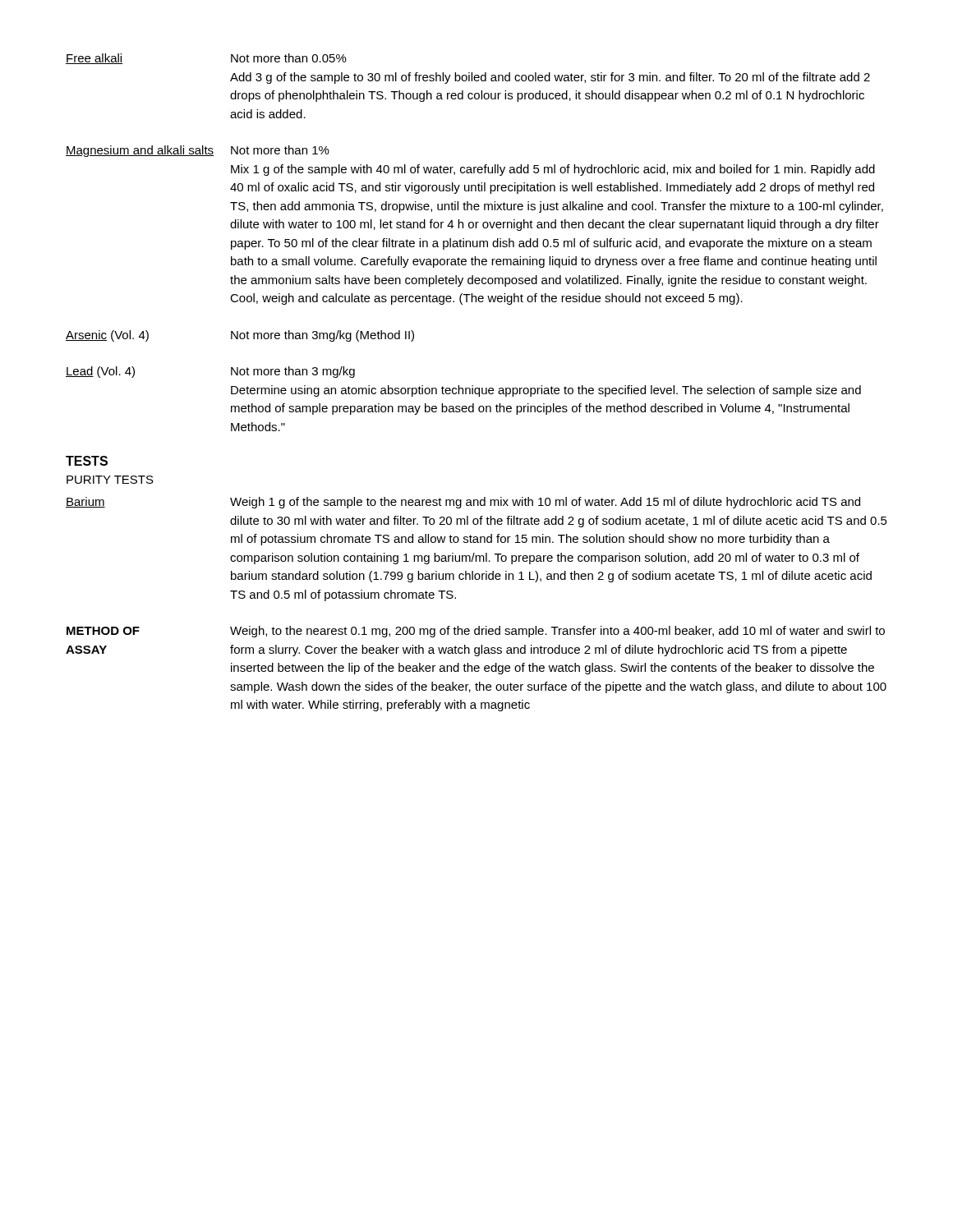This screenshot has width=953, height=1232.
Task: Click on the list item containing "Arsenic (Vol. 4) Not more than"
Action: click(240, 336)
